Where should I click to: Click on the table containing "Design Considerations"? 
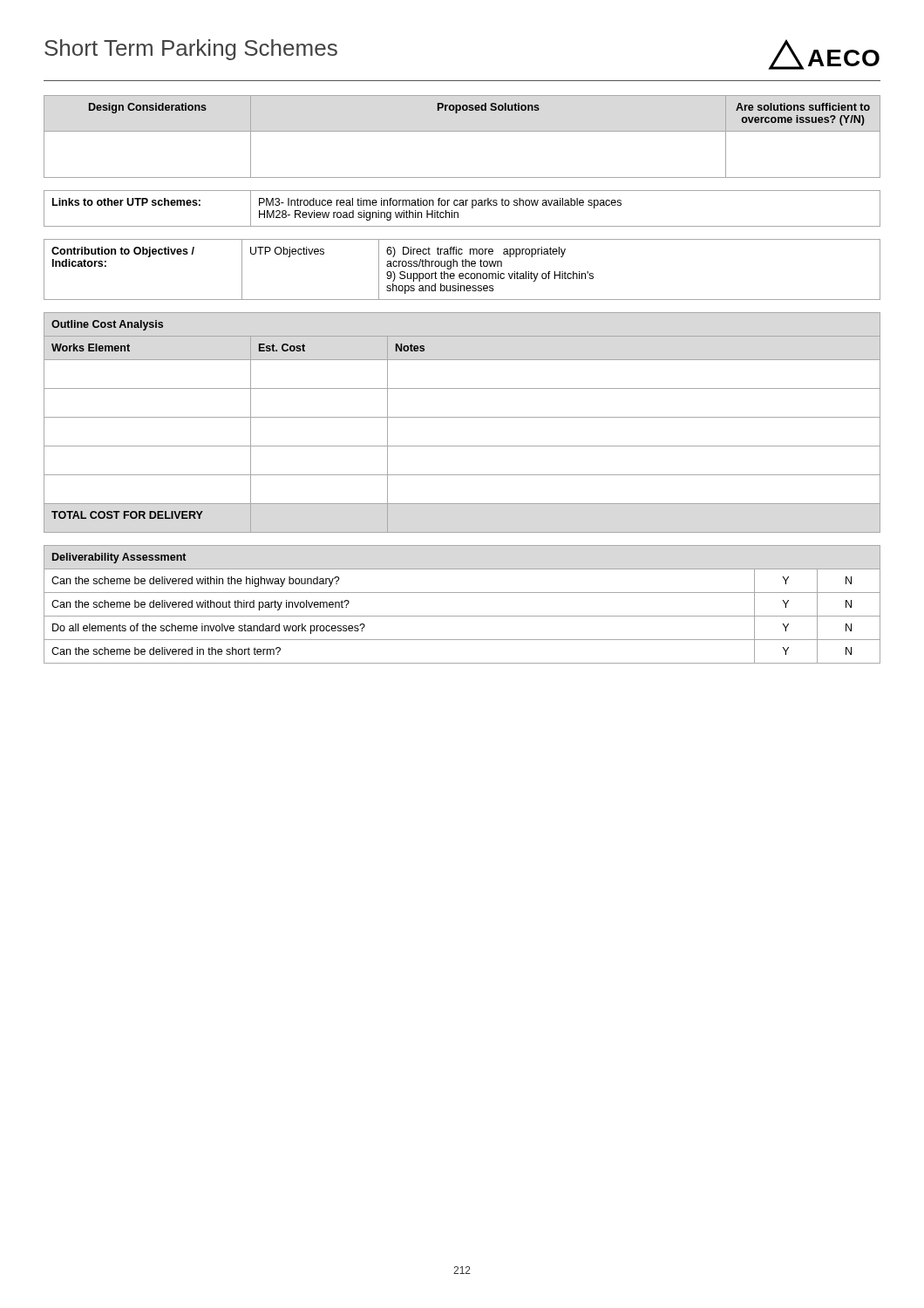point(462,136)
